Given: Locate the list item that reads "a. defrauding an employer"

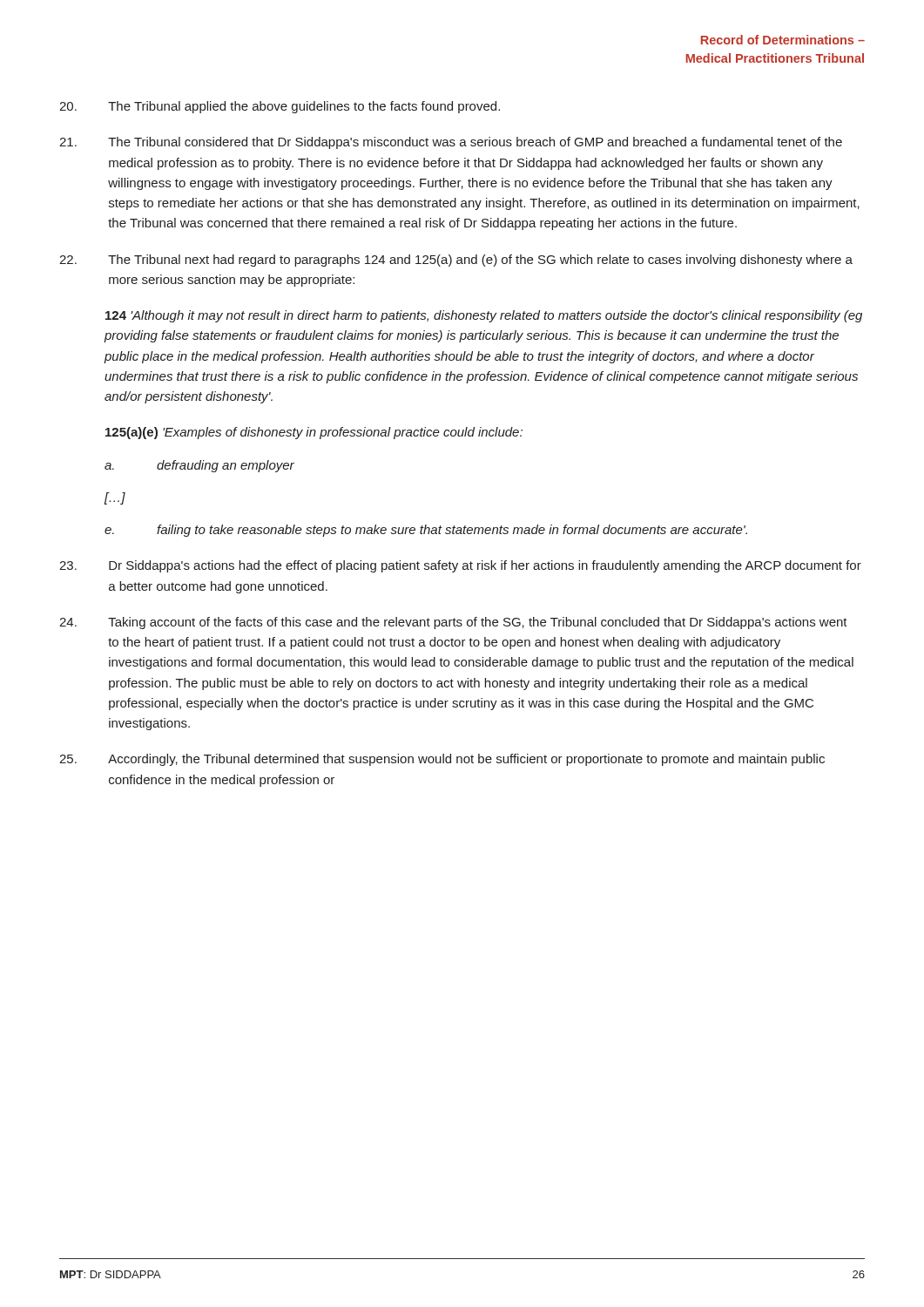Looking at the screenshot, I should (x=199, y=466).
